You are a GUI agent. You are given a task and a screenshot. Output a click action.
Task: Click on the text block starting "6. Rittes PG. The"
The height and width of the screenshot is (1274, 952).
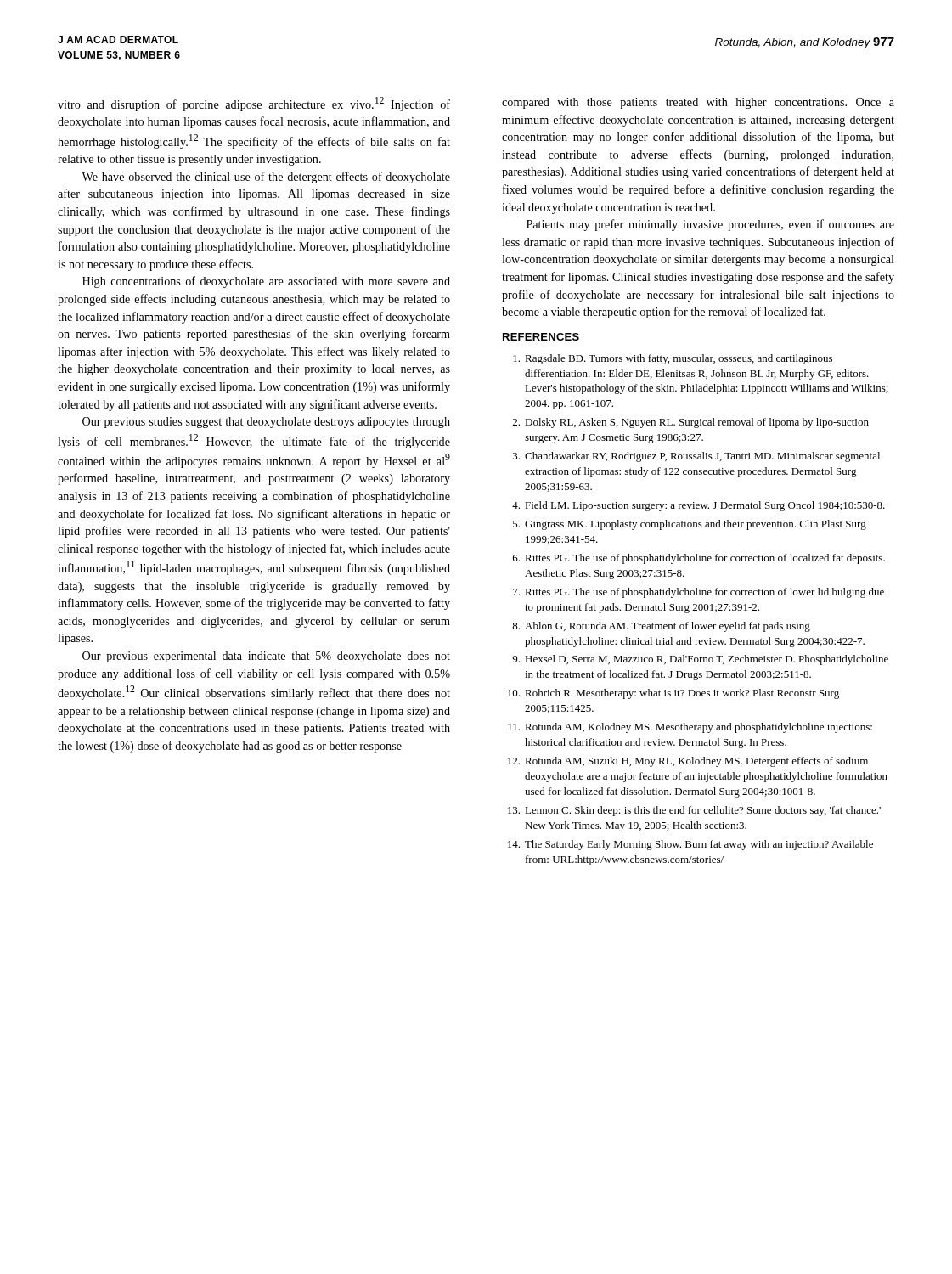click(x=698, y=565)
